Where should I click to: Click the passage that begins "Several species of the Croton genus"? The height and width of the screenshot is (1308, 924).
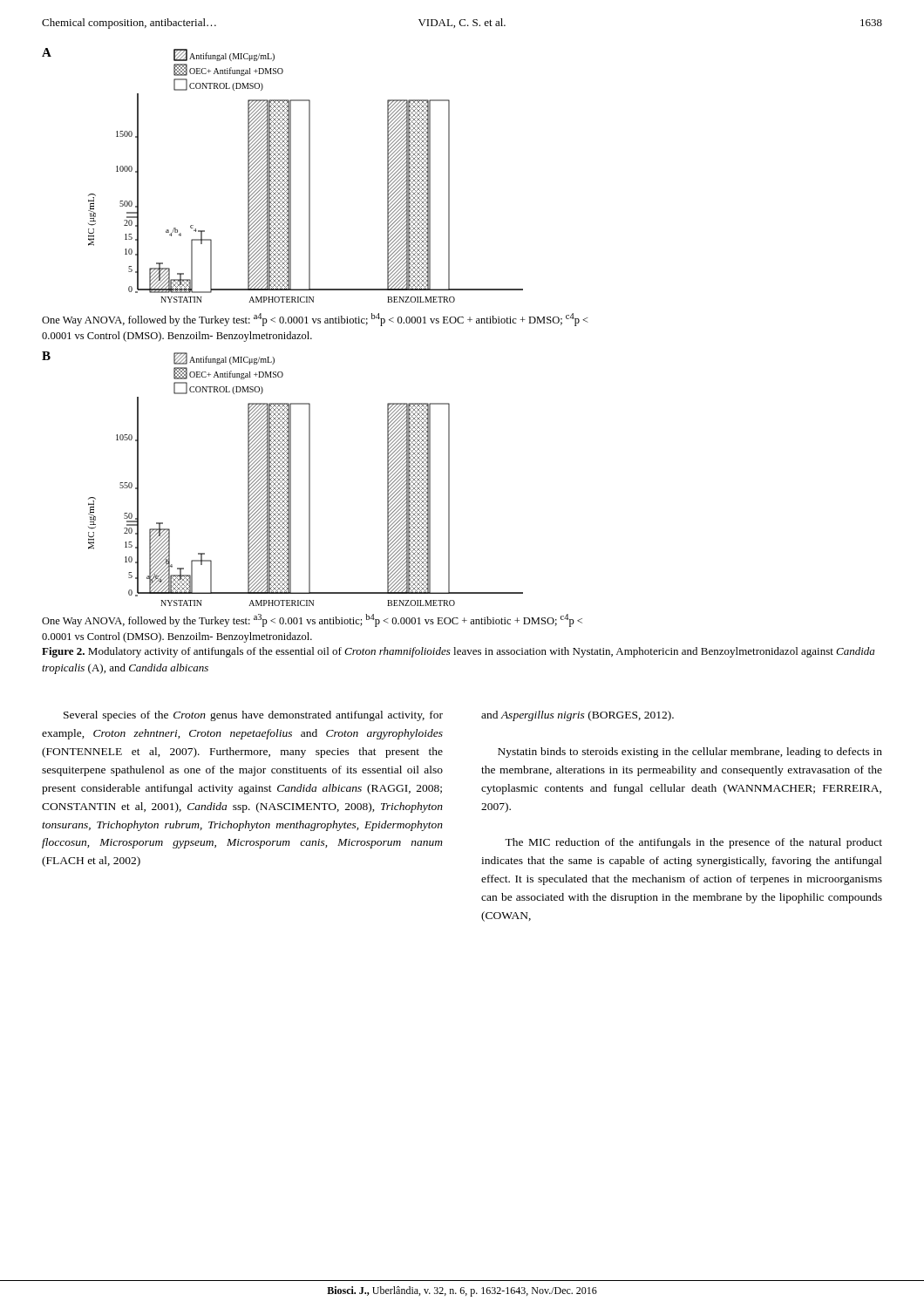242,788
